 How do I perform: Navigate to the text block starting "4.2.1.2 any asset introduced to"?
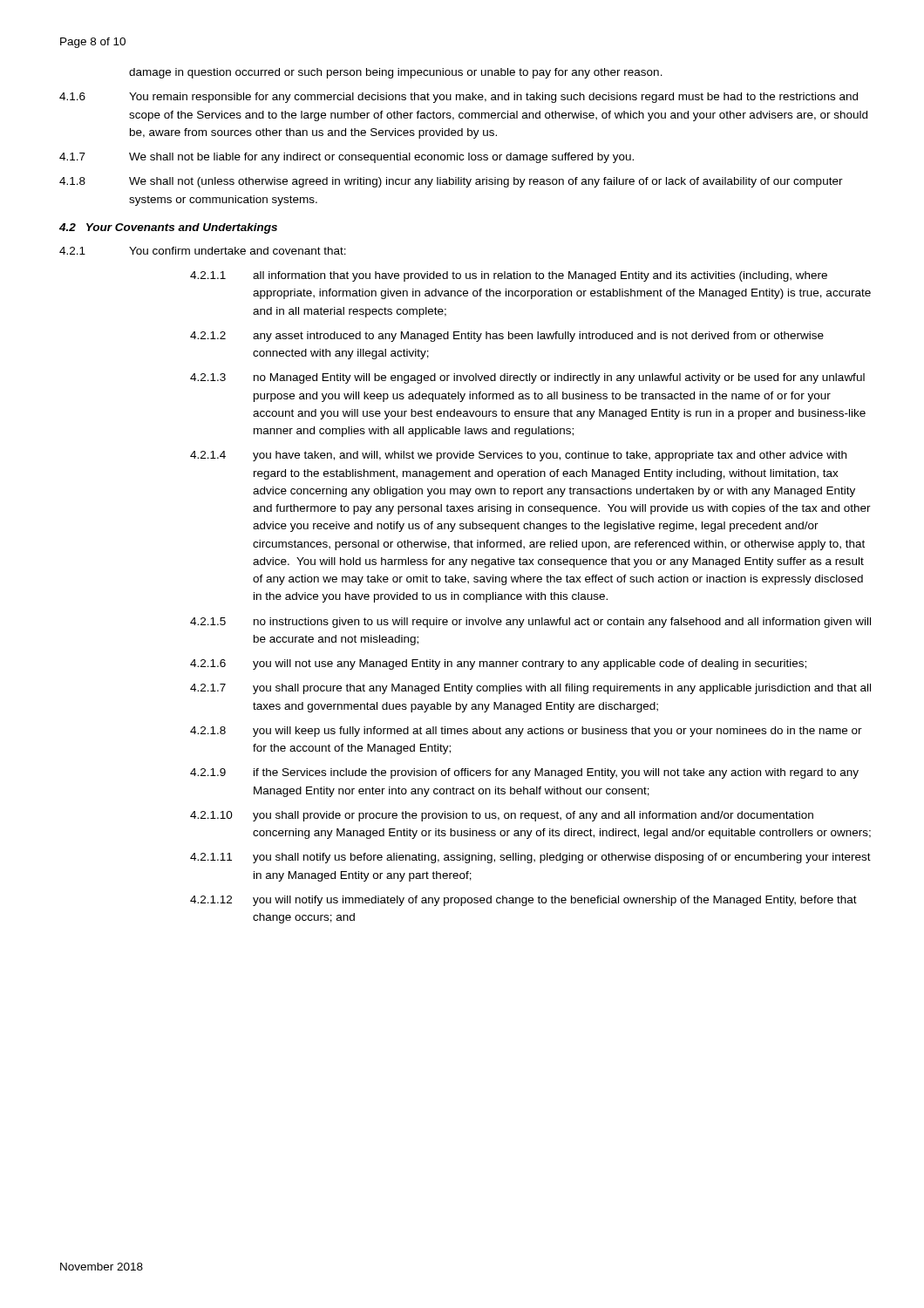click(531, 344)
